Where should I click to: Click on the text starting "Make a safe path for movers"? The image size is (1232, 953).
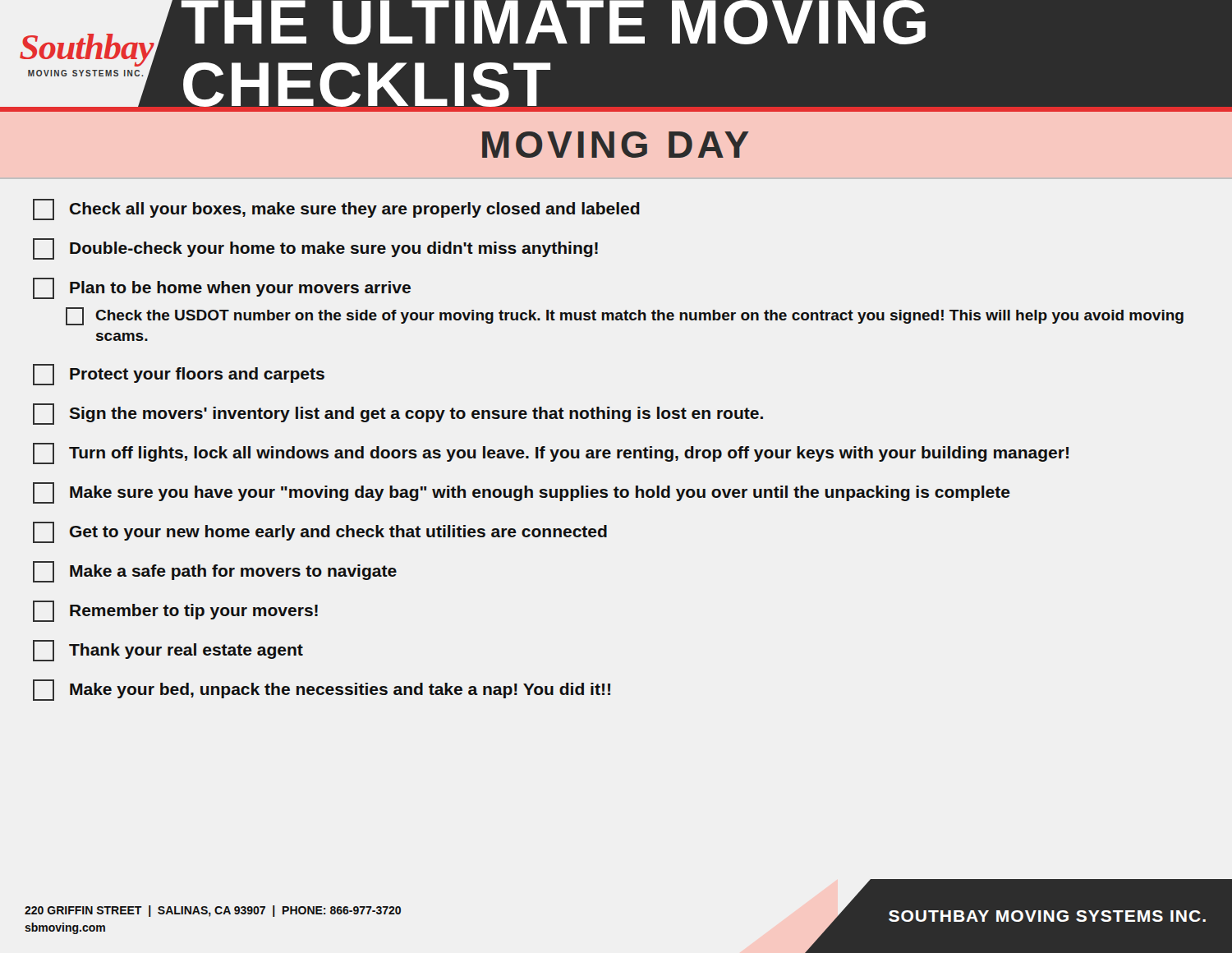point(215,571)
